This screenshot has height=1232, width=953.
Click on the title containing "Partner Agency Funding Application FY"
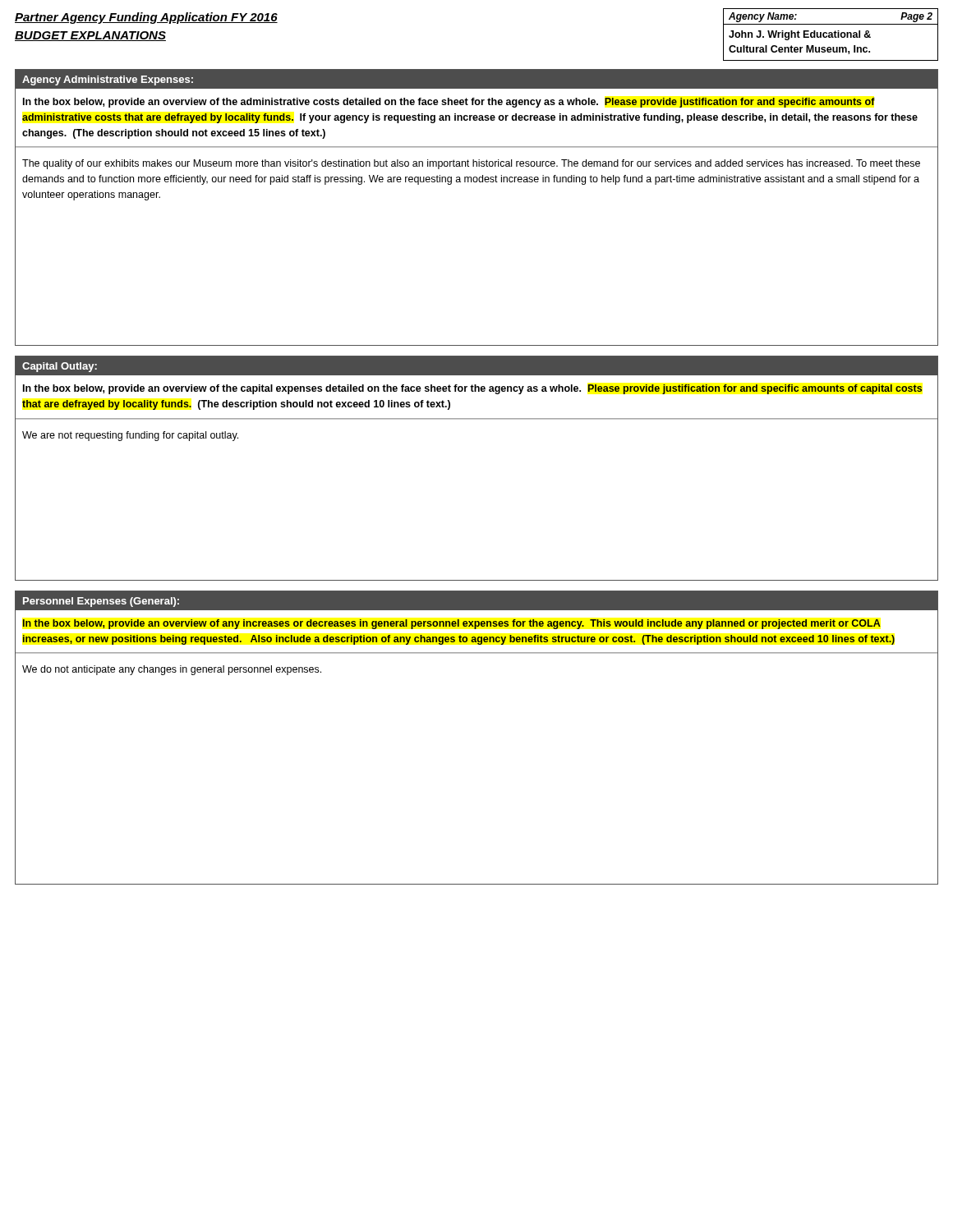[146, 18]
